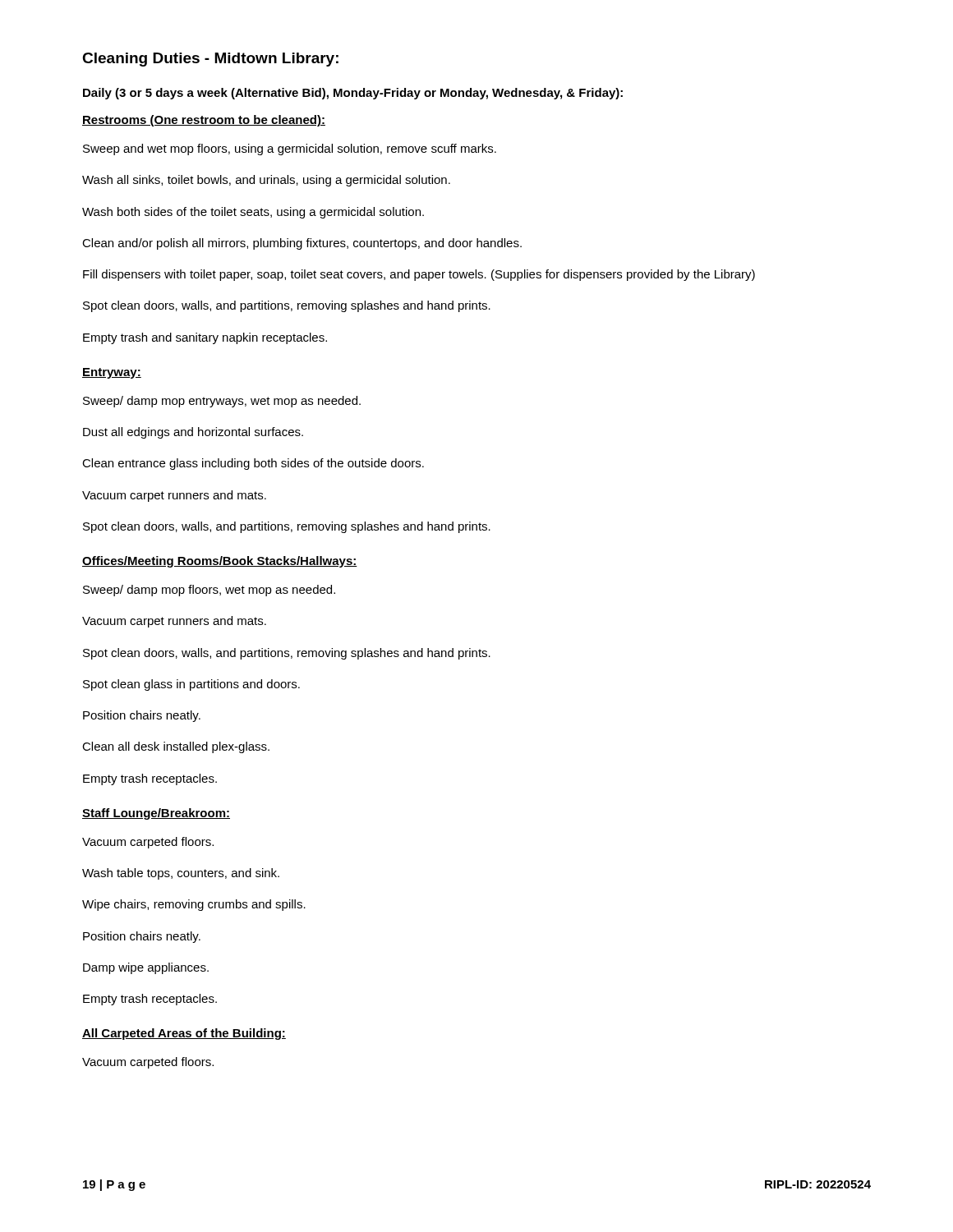Click on the section header that reads "Offices/Meeting Rooms/Book Stacks/Hallways:"
The width and height of the screenshot is (953, 1232).
pos(219,561)
